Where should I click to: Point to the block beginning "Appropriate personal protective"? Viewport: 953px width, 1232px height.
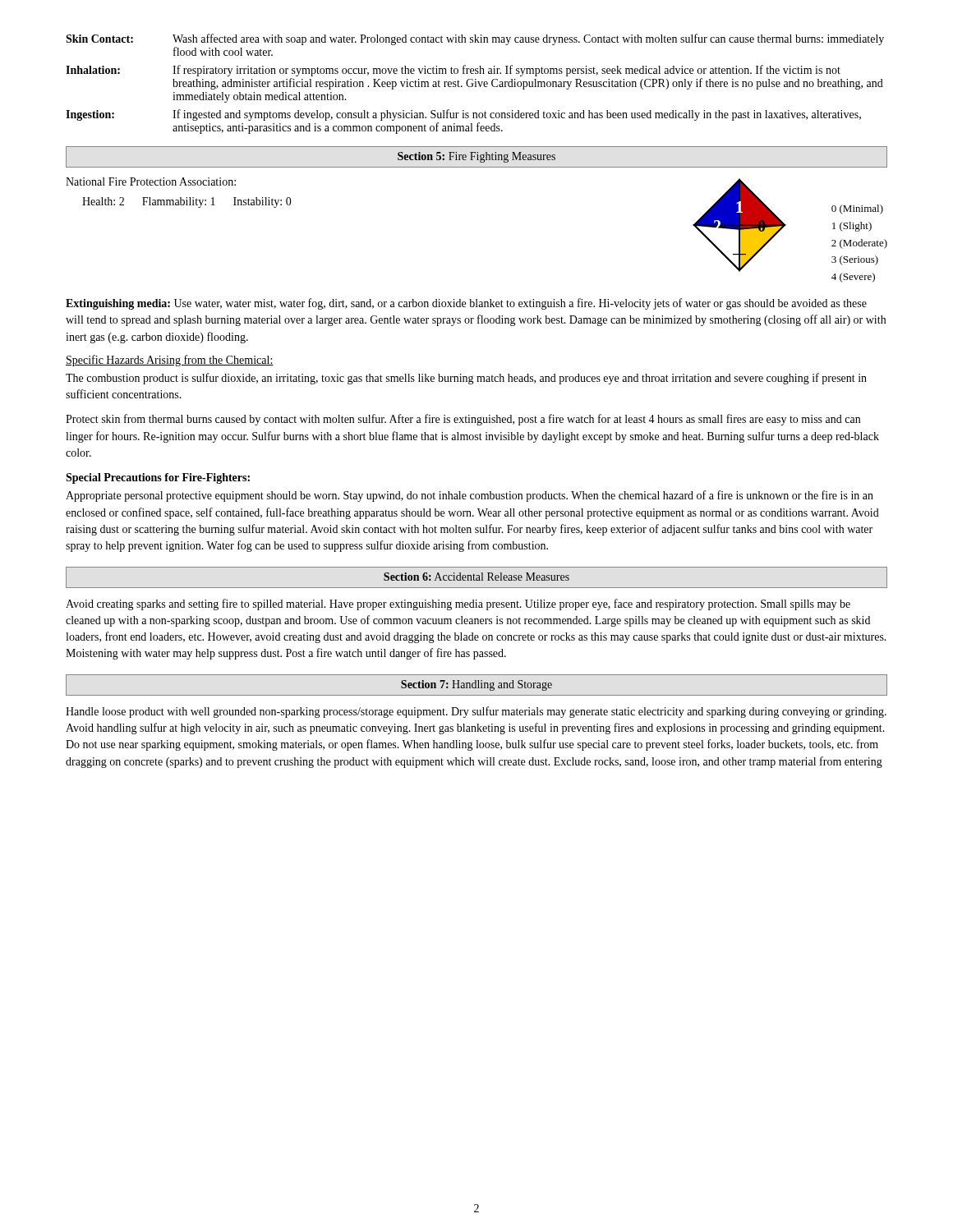tap(472, 521)
